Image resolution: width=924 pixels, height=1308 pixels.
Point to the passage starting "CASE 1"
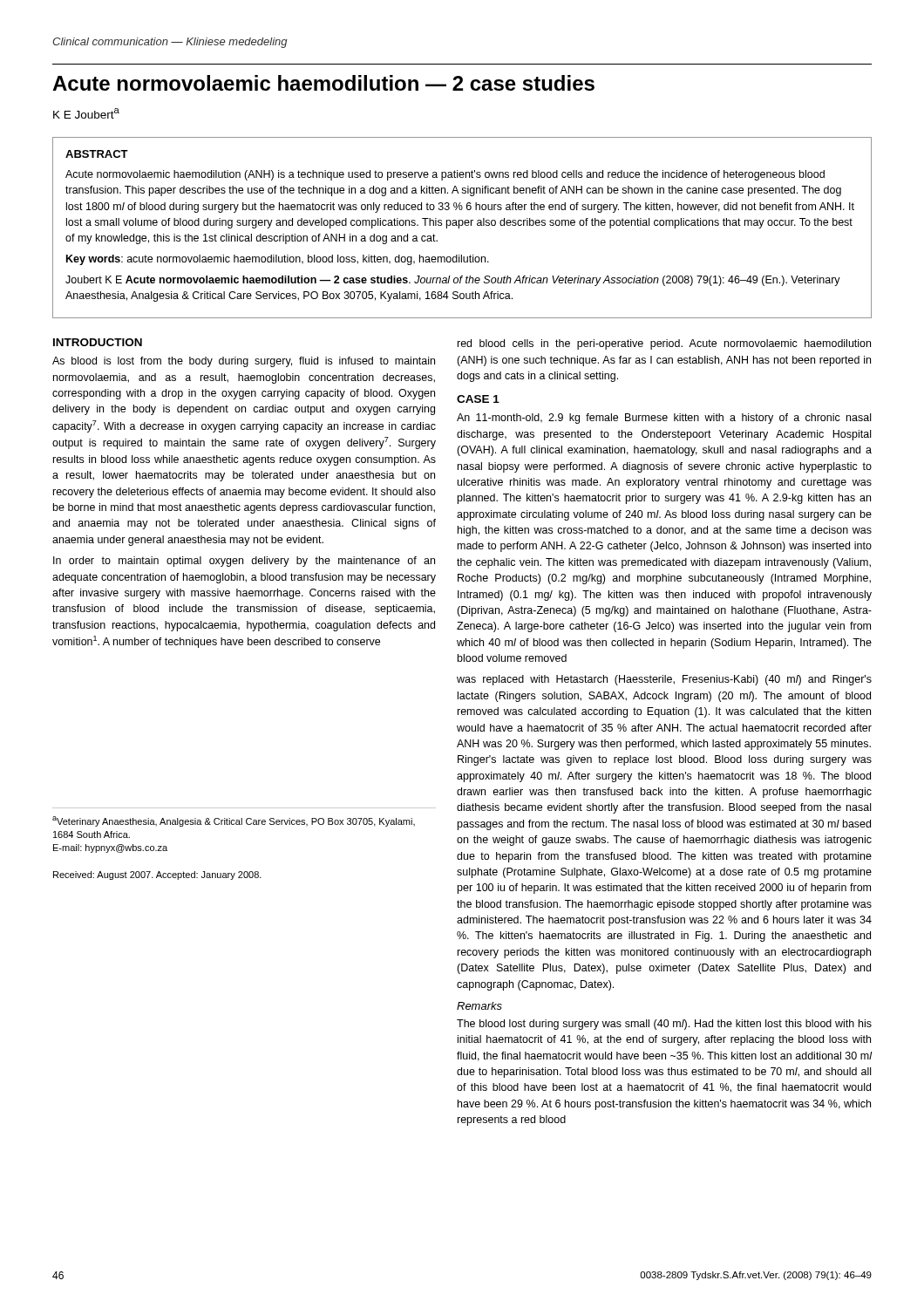[x=478, y=399]
